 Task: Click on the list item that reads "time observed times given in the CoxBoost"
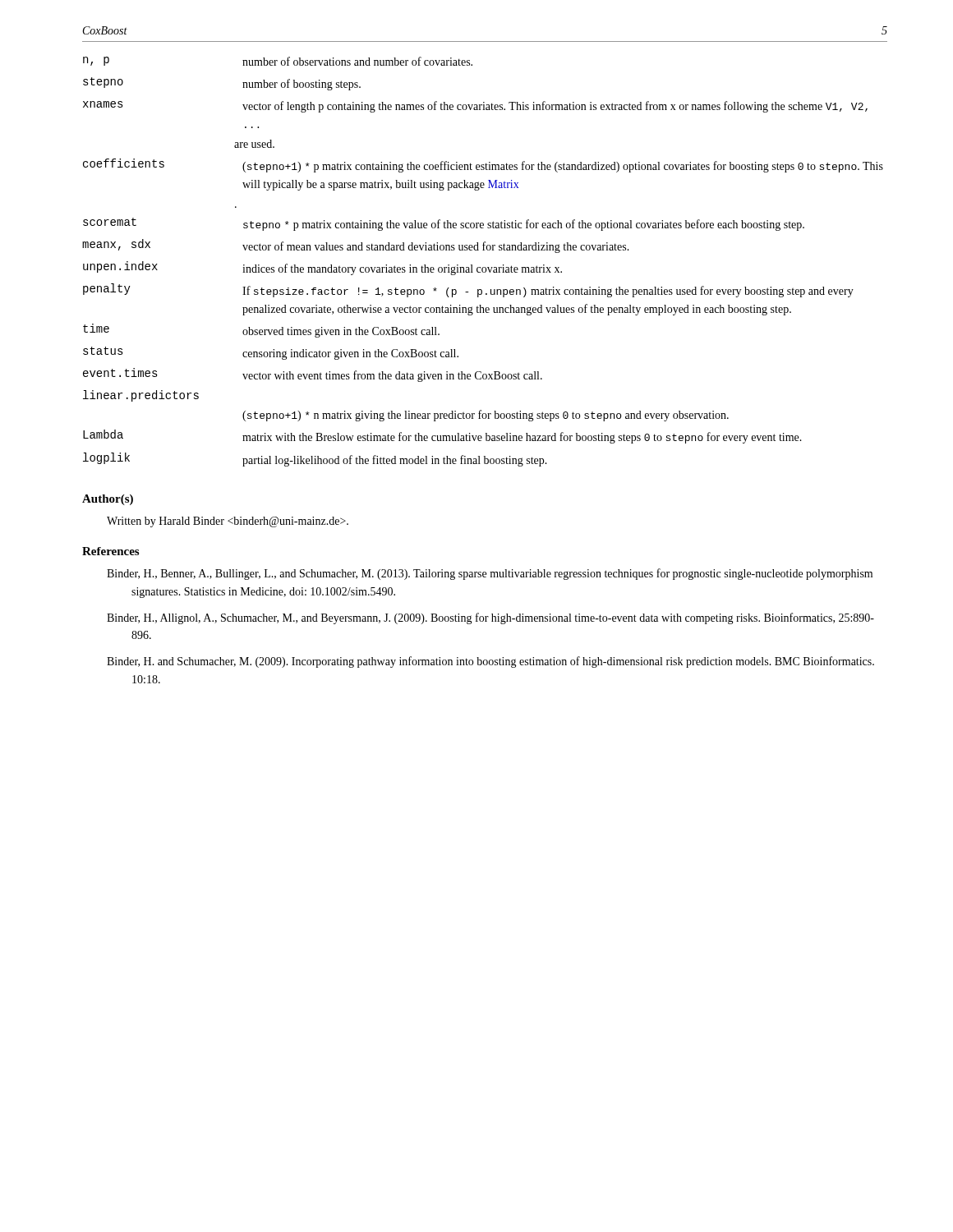(261, 331)
